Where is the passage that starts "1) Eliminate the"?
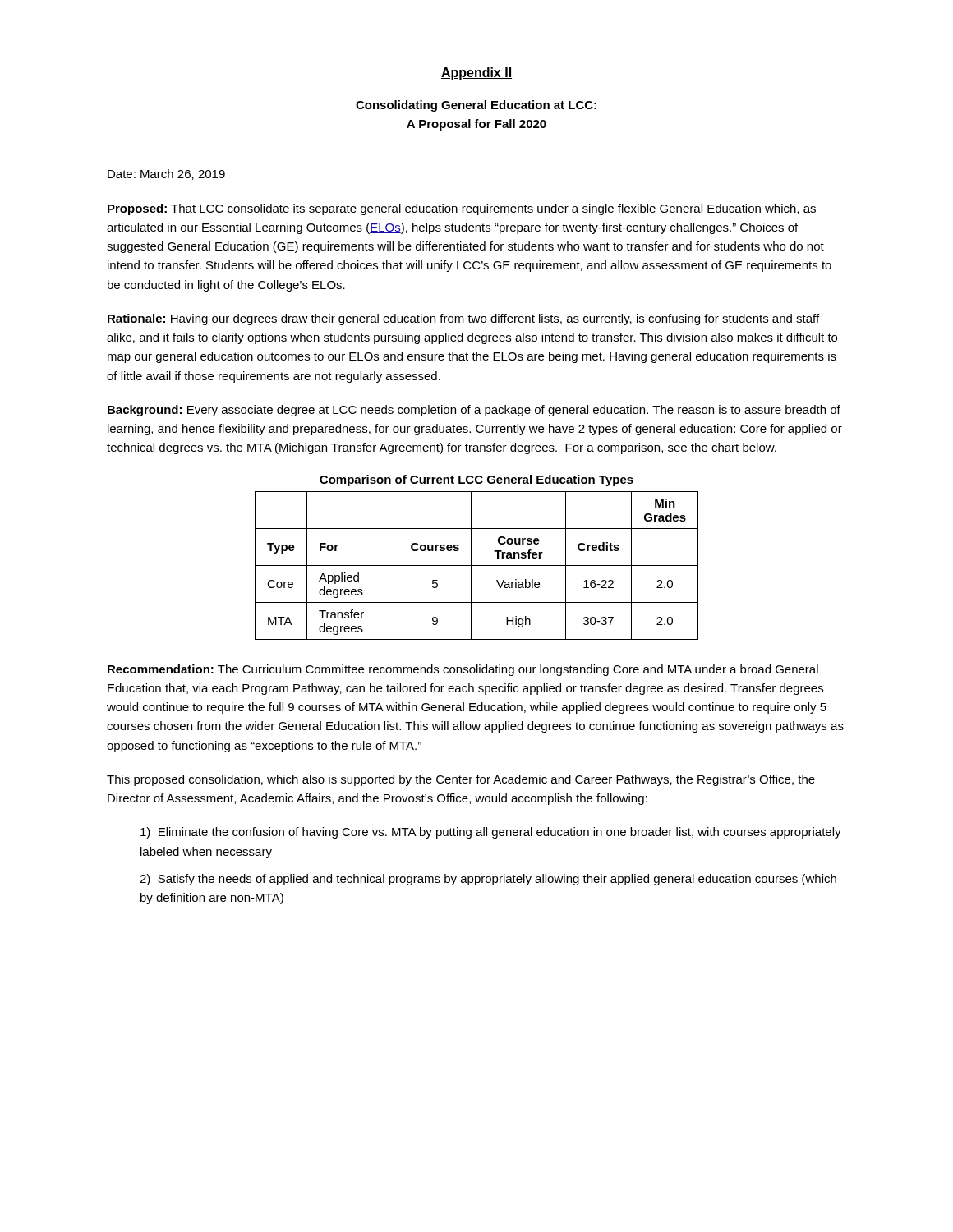The height and width of the screenshot is (1232, 953). tap(490, 841)
